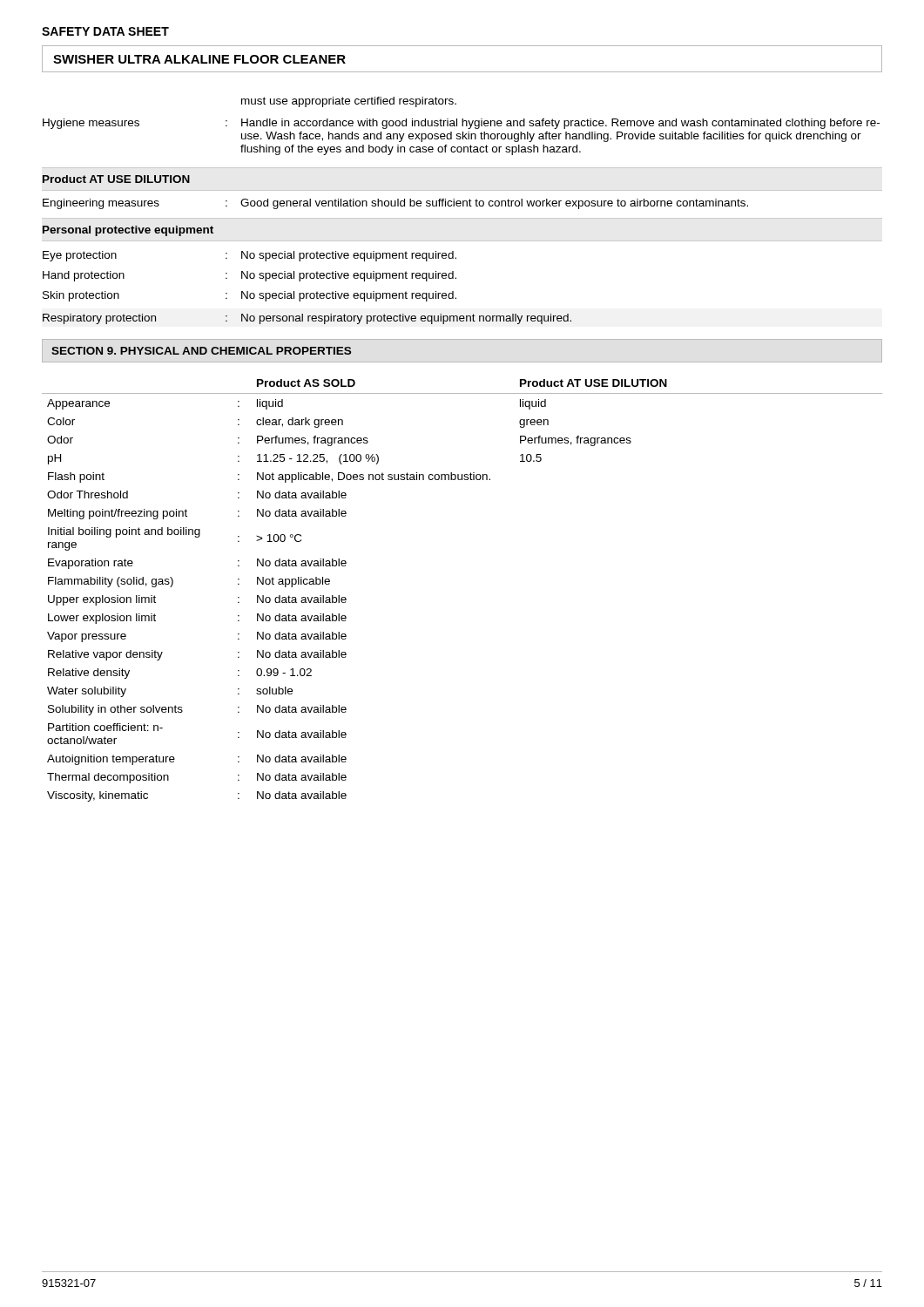Point to the text starting "Engineering measures : Good general"
The height and width of the screenshot is (1307, 924).
pos(462,203)
